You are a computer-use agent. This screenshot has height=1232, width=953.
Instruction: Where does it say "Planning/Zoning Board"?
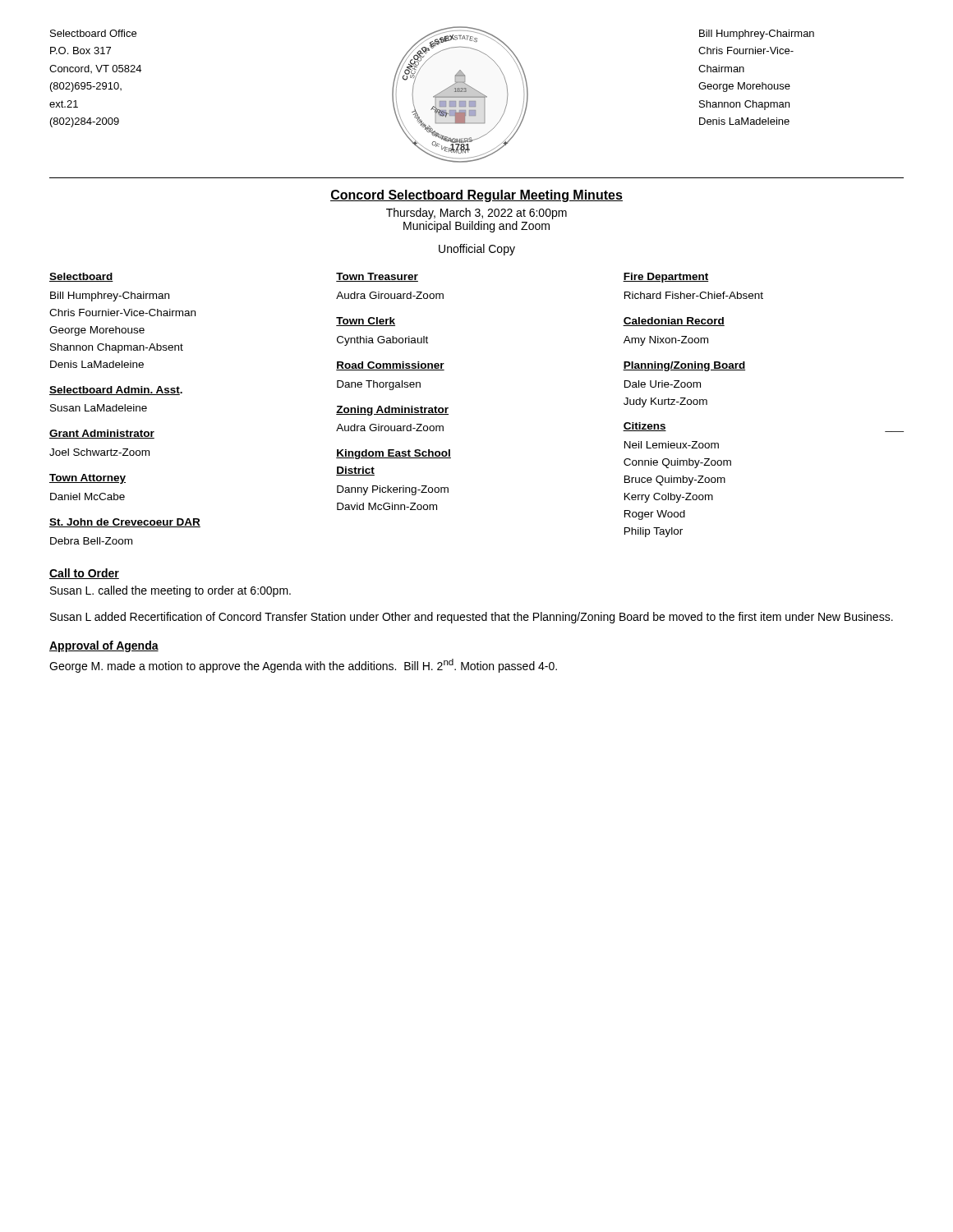(684, 365)
